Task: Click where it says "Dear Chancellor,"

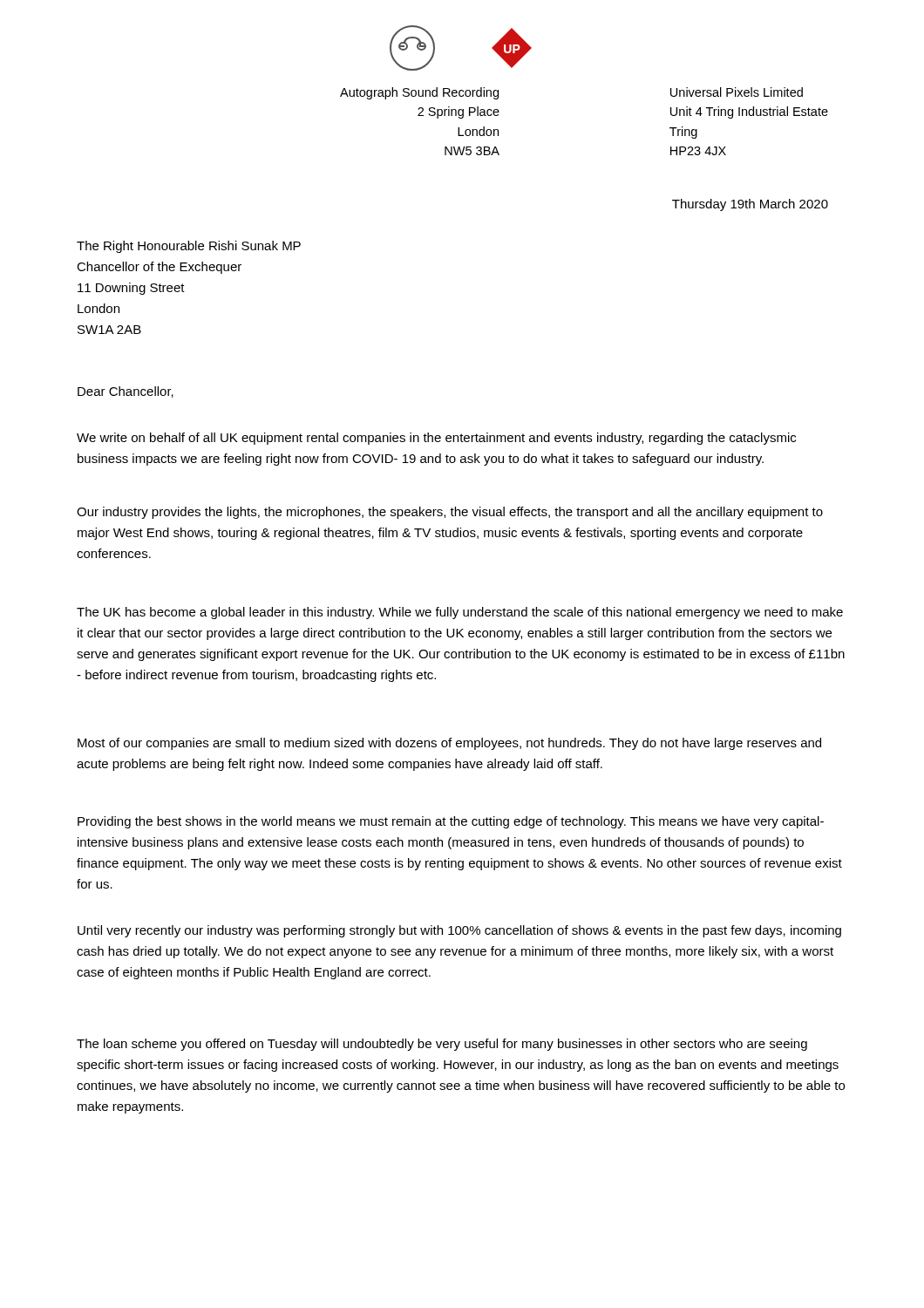Action: [x=125, y=391]
